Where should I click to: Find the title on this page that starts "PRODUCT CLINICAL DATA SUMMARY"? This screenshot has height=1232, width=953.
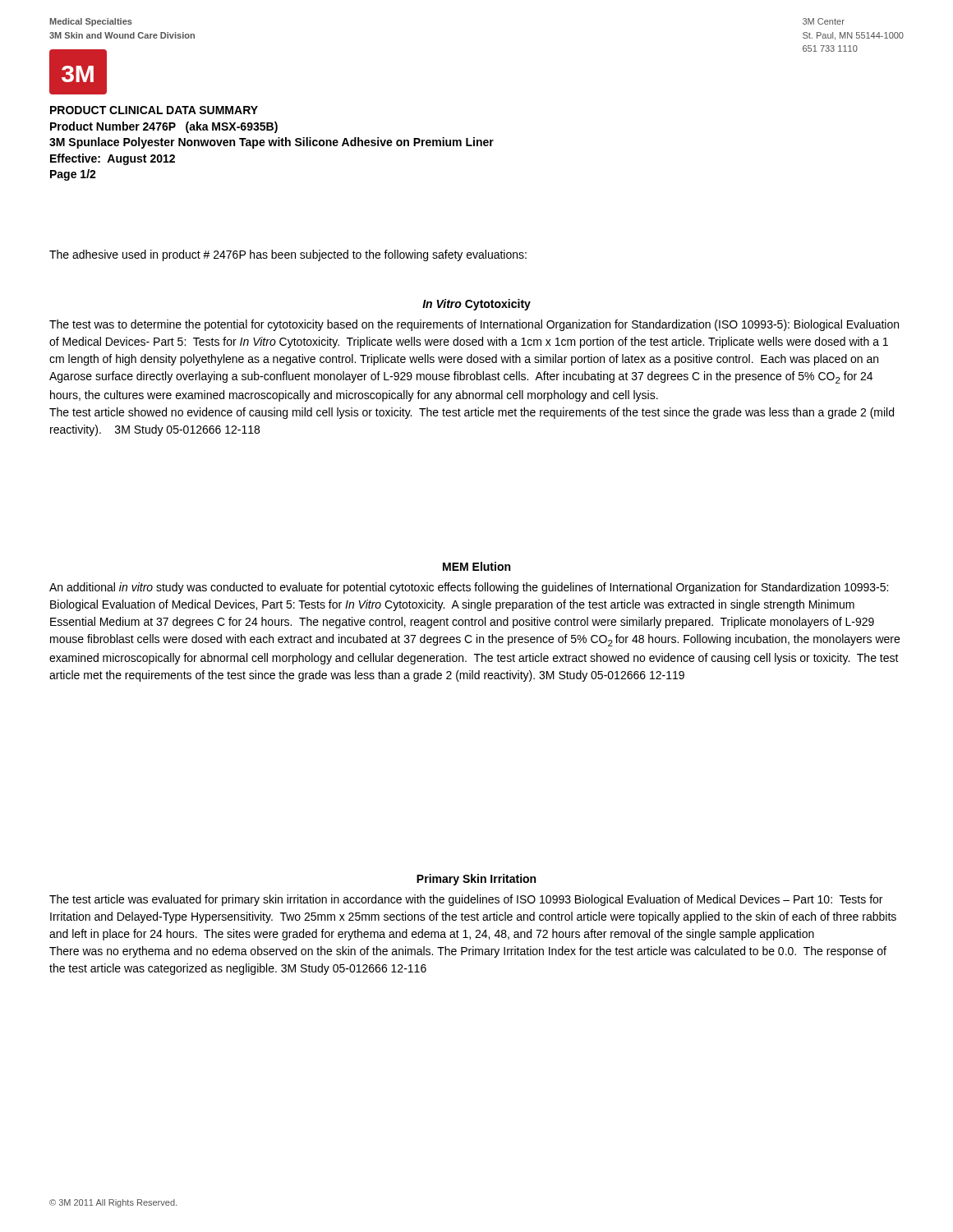(476, 143)
